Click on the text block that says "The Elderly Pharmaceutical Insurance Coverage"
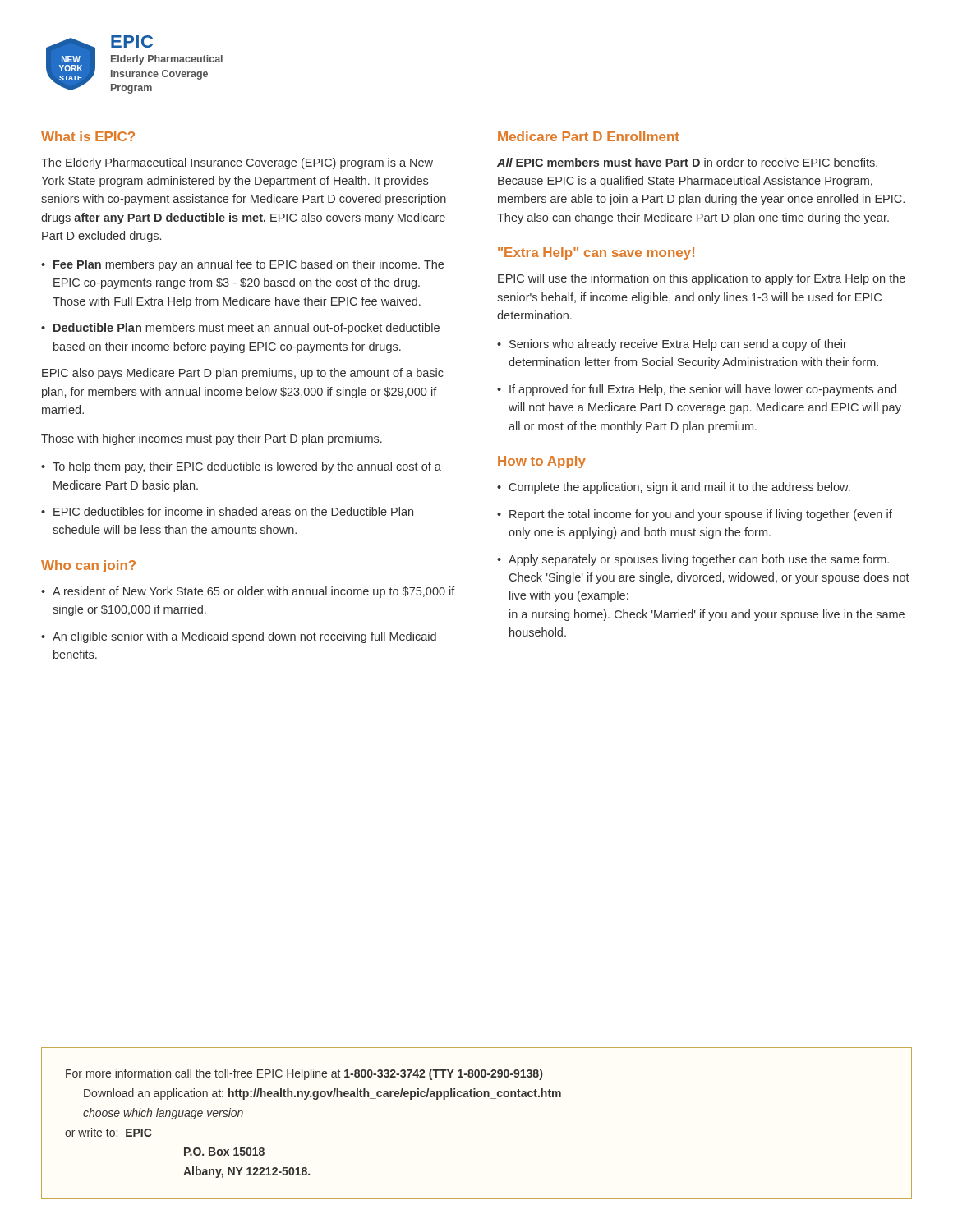 pyautogui.click(x=244, y=199)
